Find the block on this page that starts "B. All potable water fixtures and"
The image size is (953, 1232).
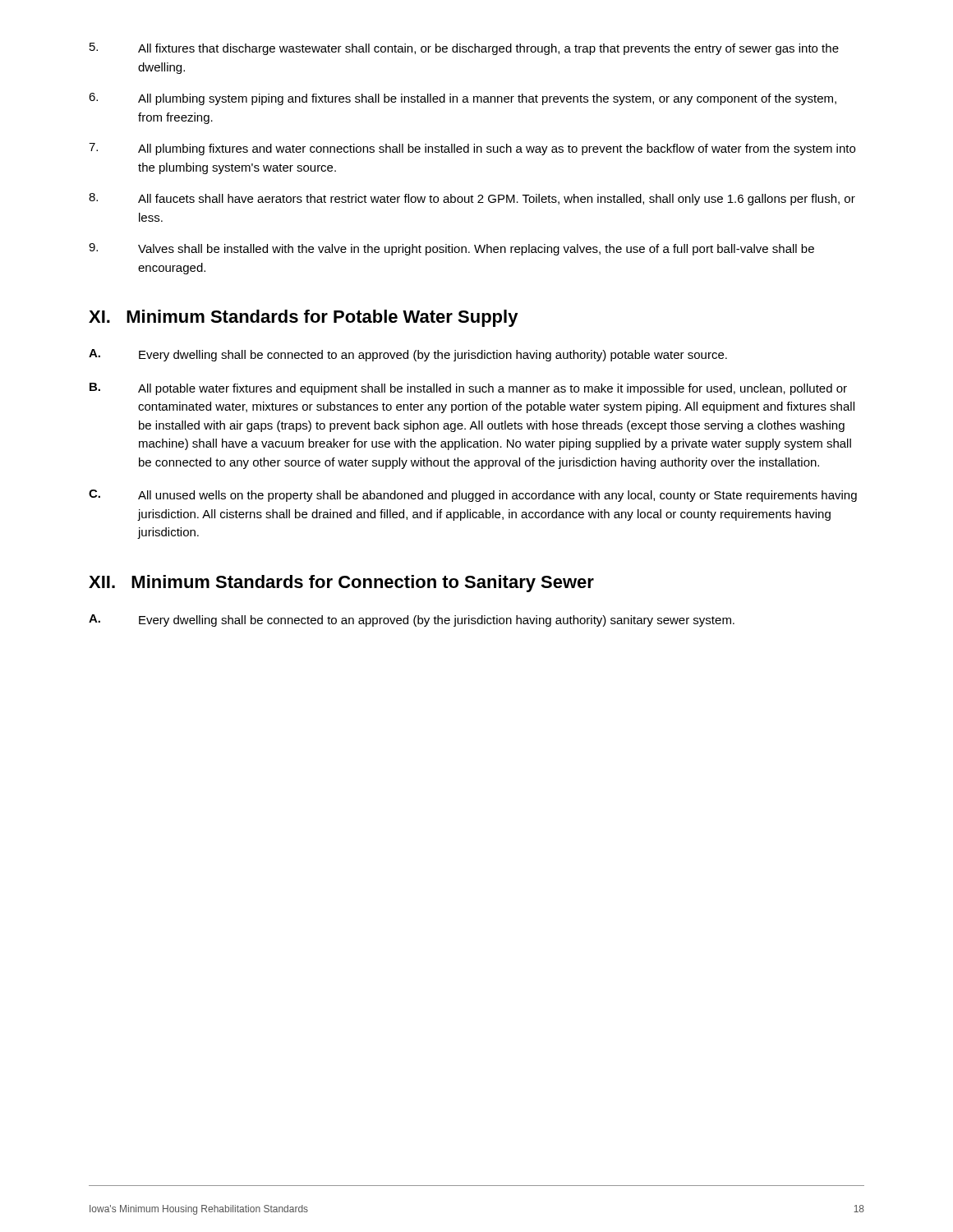point(476,425)
